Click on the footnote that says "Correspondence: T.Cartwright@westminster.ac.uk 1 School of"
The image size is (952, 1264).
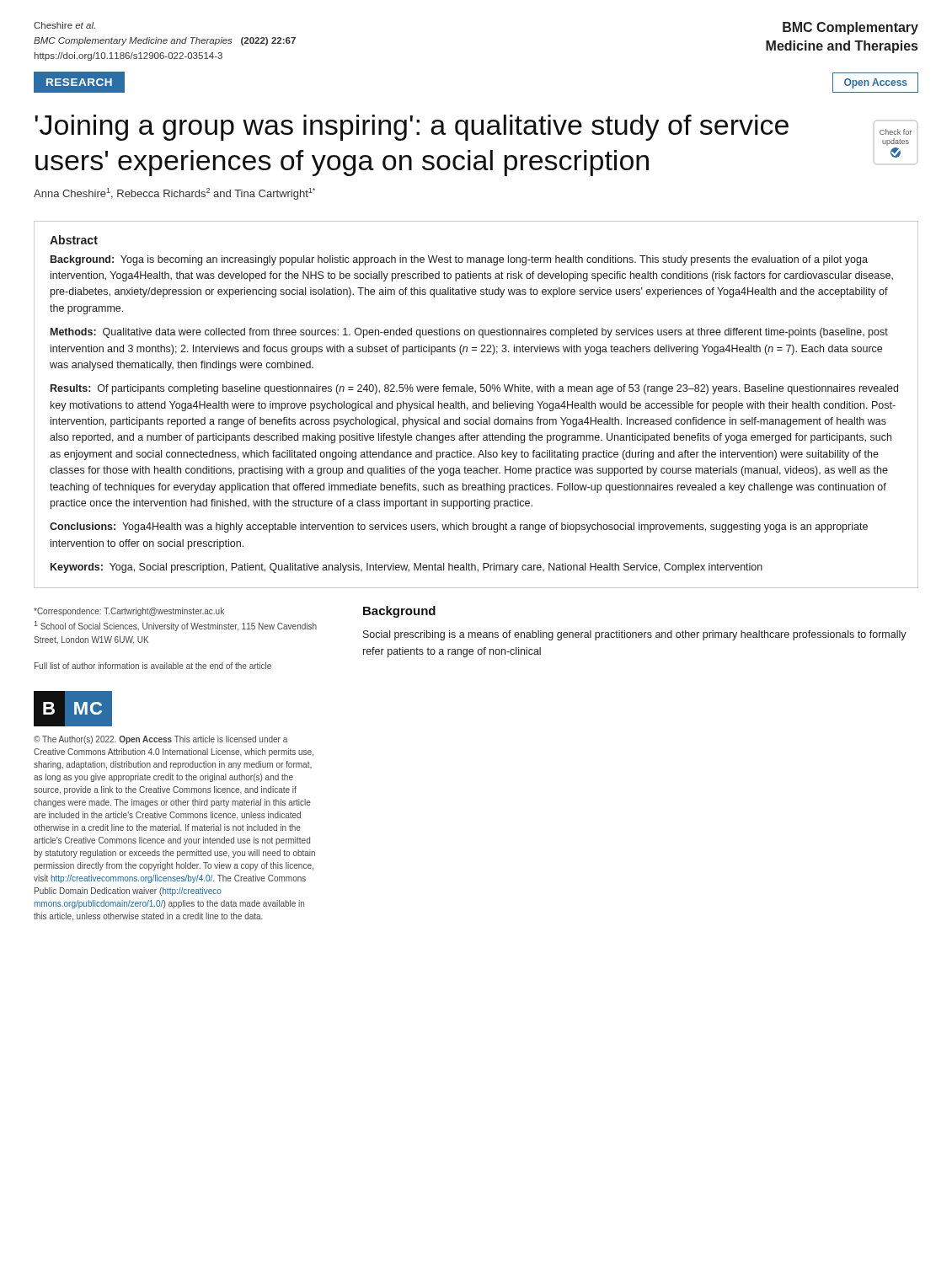175,639
